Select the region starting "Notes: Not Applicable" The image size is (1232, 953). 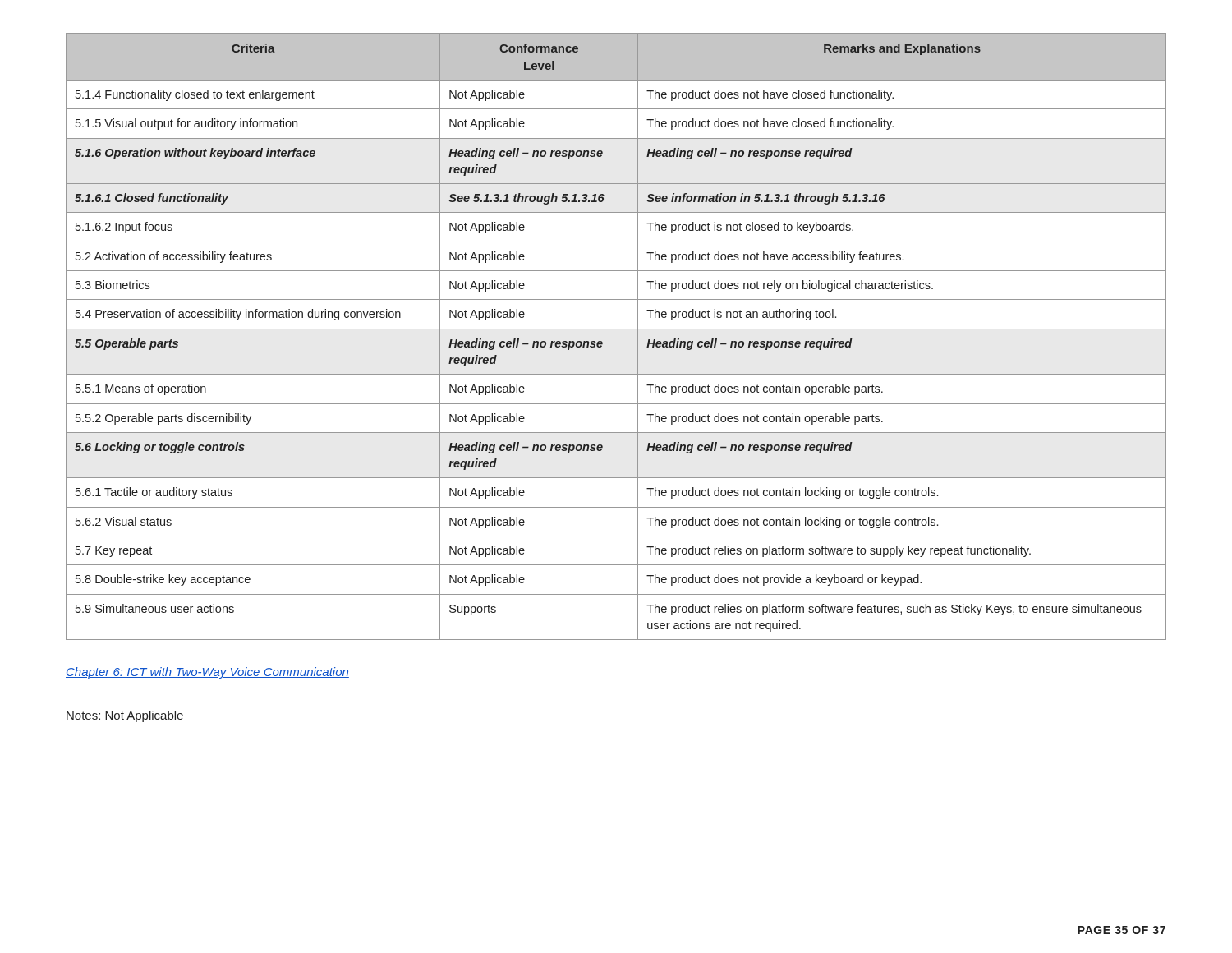pos(125,715)
